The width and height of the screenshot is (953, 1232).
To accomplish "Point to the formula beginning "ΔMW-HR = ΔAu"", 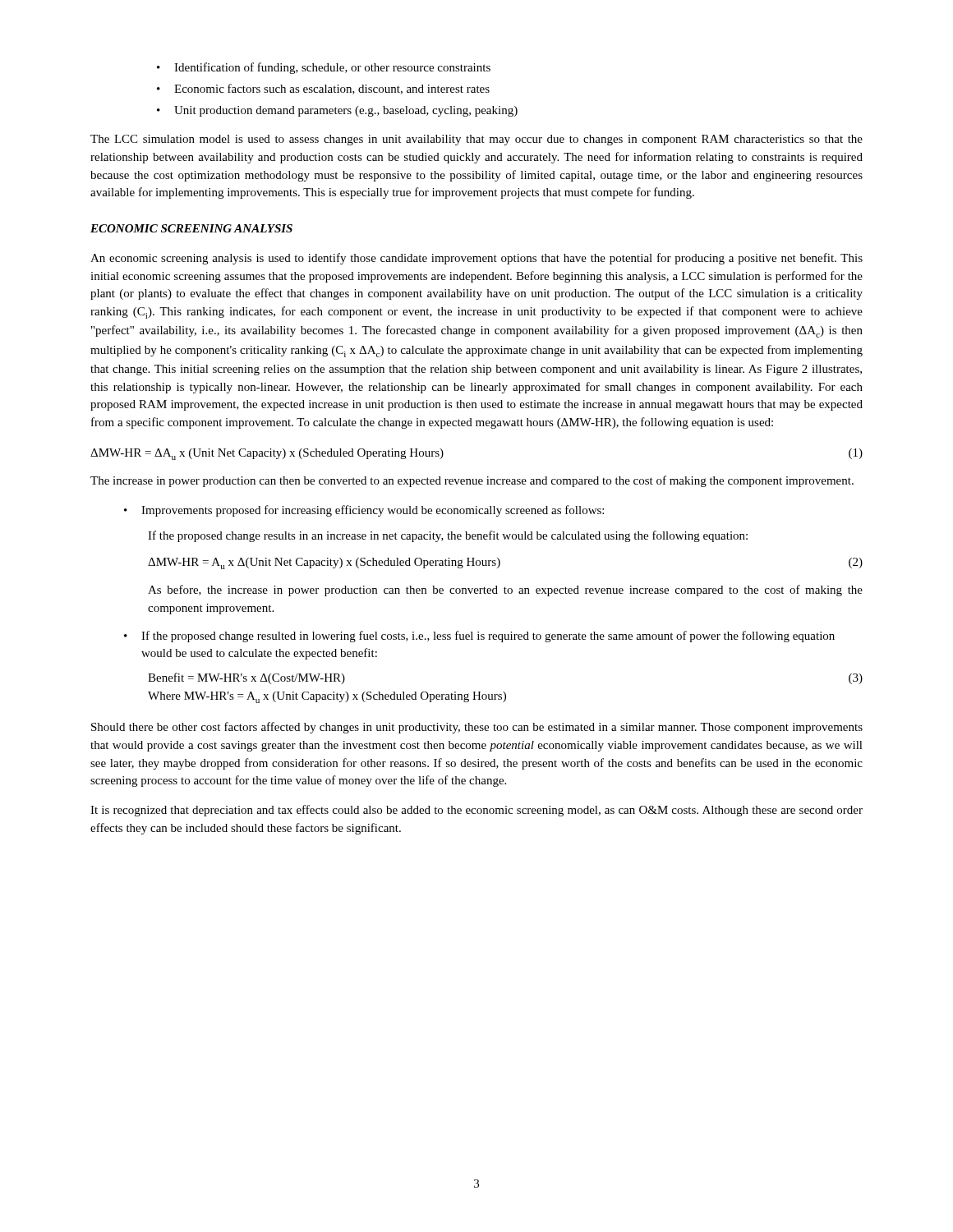I will click(x=271, y=454).
